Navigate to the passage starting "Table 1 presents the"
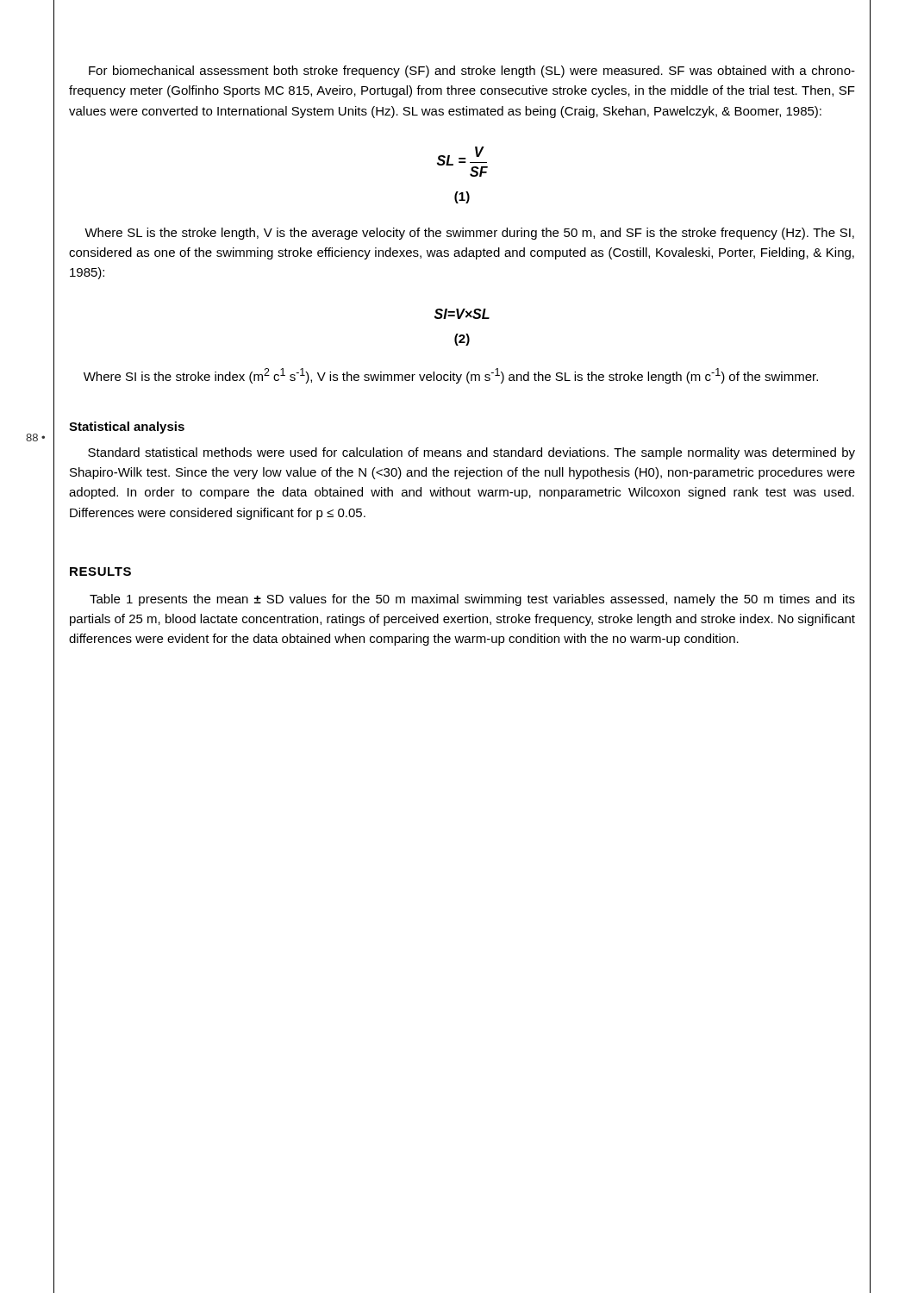The image size is (924, 1293). point(462,619)
